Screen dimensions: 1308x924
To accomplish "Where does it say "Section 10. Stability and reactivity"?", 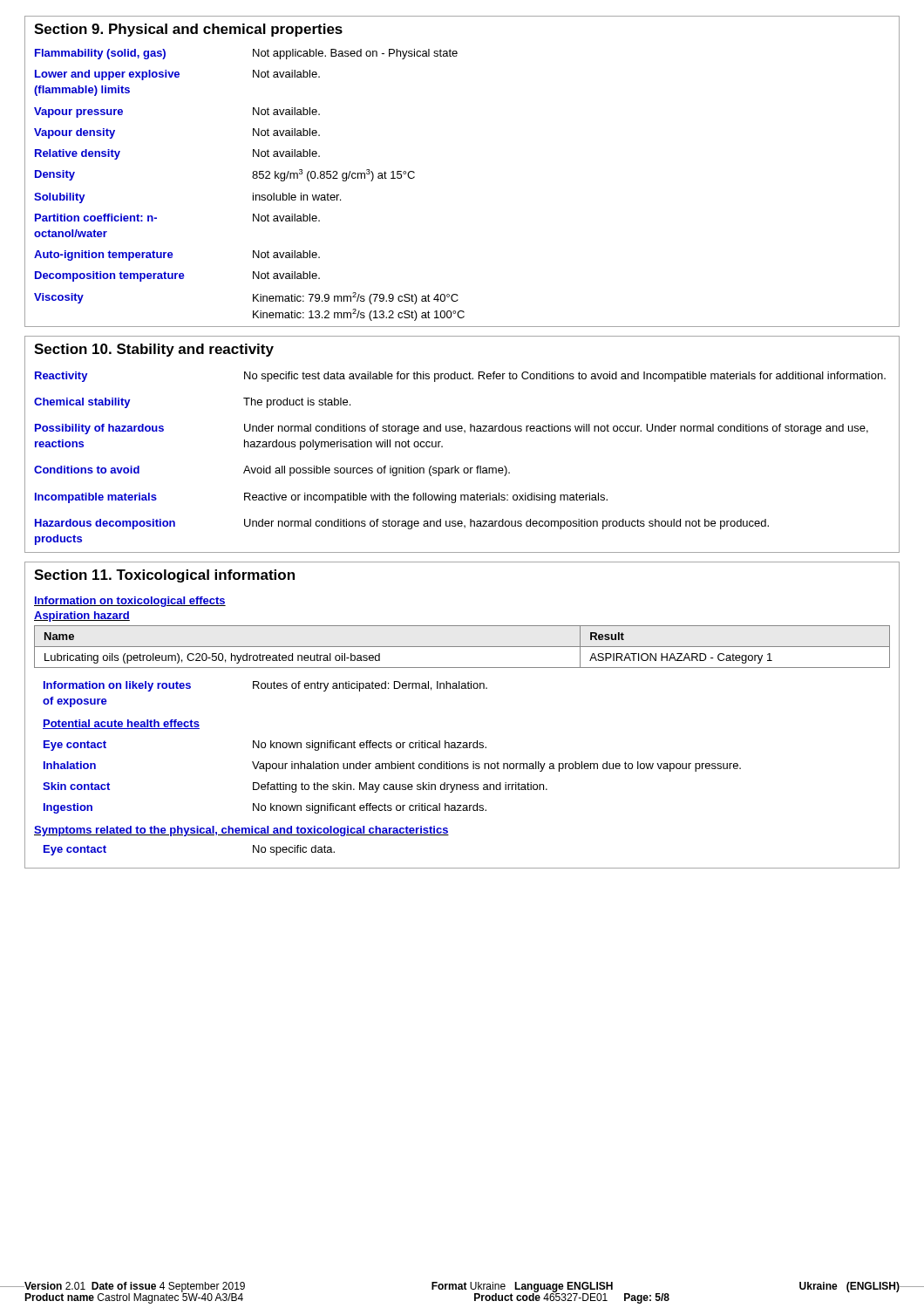I will (154, 349).
